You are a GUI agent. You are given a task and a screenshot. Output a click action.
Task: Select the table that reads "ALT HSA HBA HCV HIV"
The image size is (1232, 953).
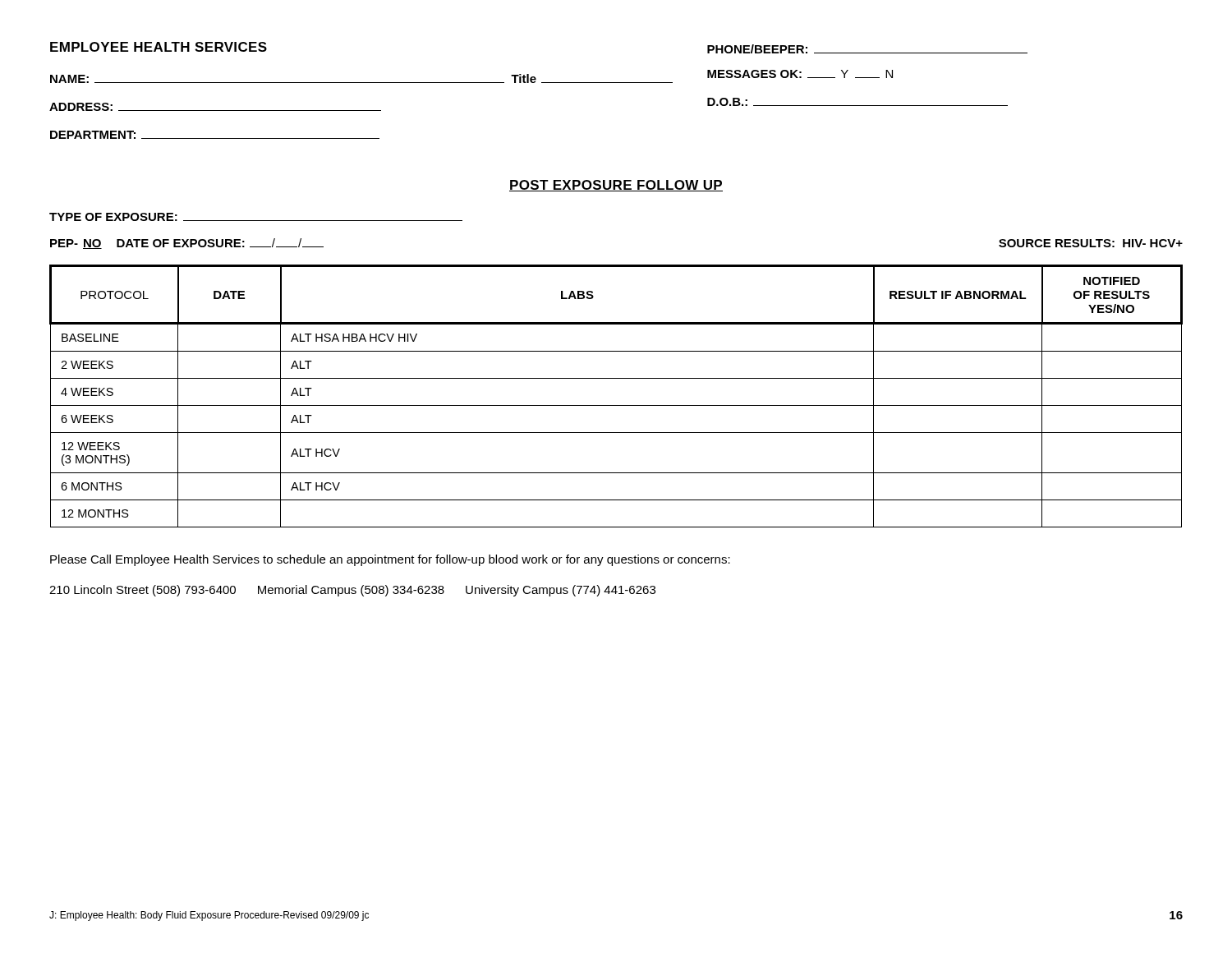(x=616, y=396)
